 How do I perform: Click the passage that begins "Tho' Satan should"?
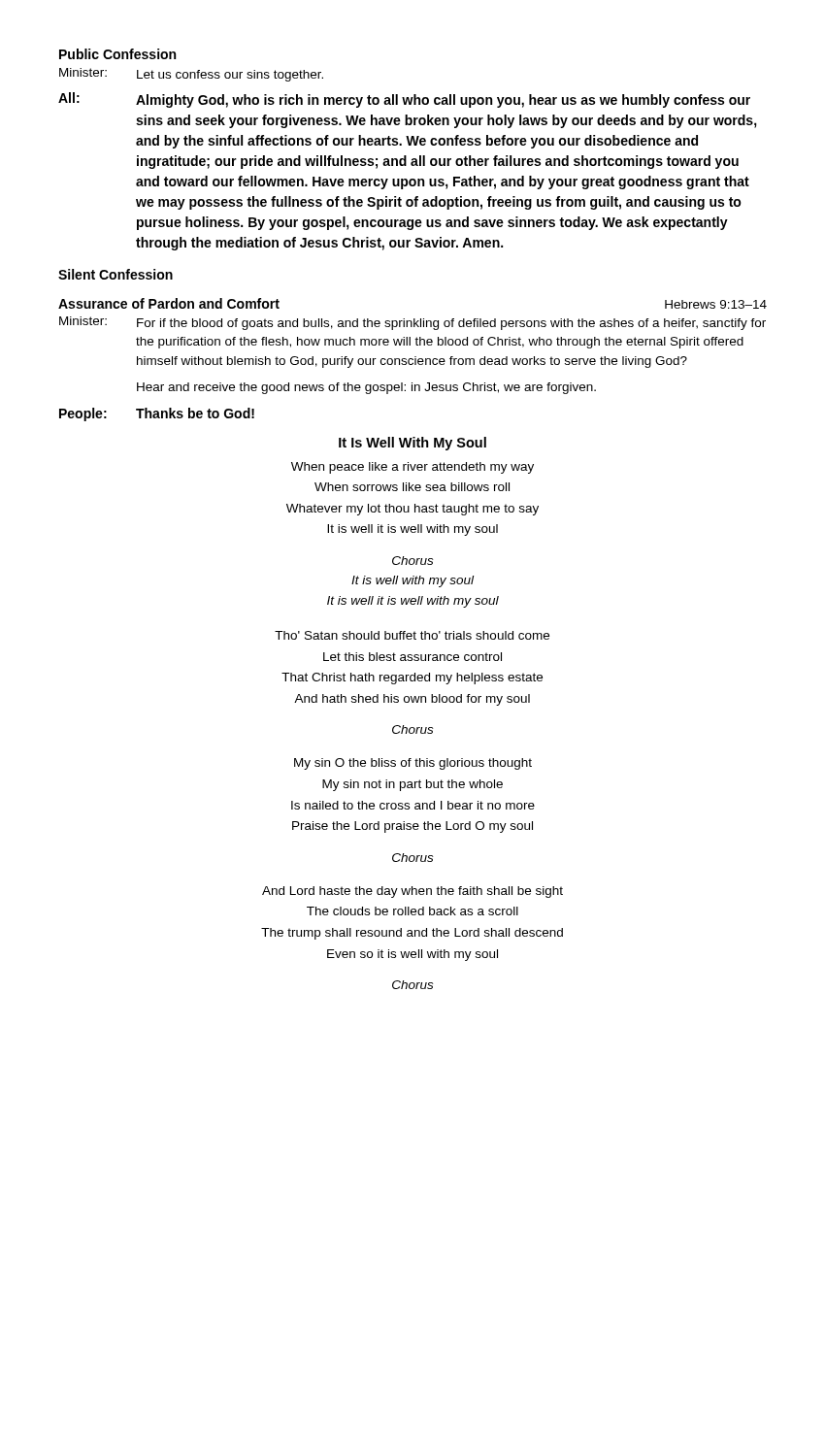412,667
